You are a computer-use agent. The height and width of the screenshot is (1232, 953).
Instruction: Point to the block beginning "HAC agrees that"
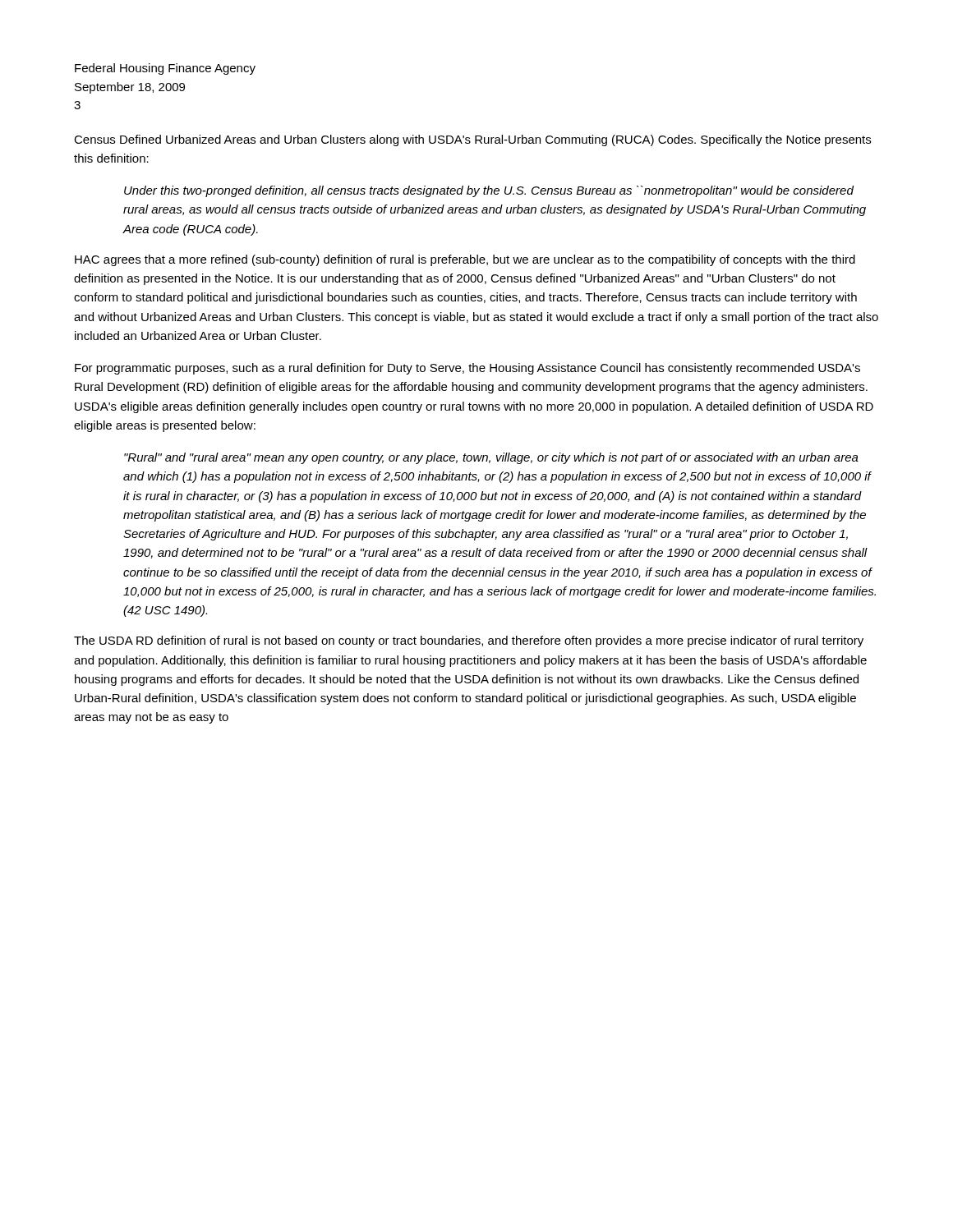click(476, 297)
